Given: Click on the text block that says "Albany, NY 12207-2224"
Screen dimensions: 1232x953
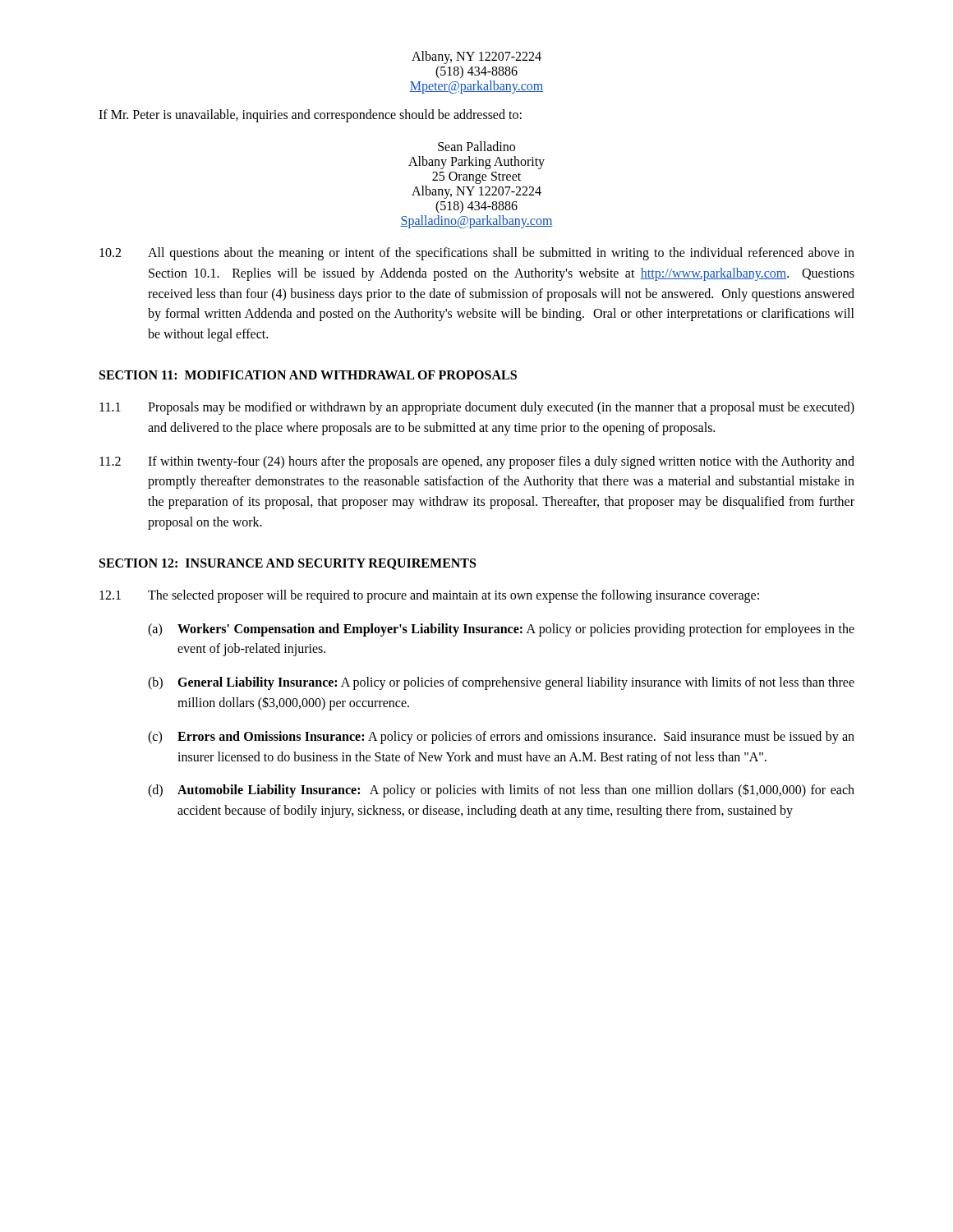Looking at the screenshot, I should [476, 71].
